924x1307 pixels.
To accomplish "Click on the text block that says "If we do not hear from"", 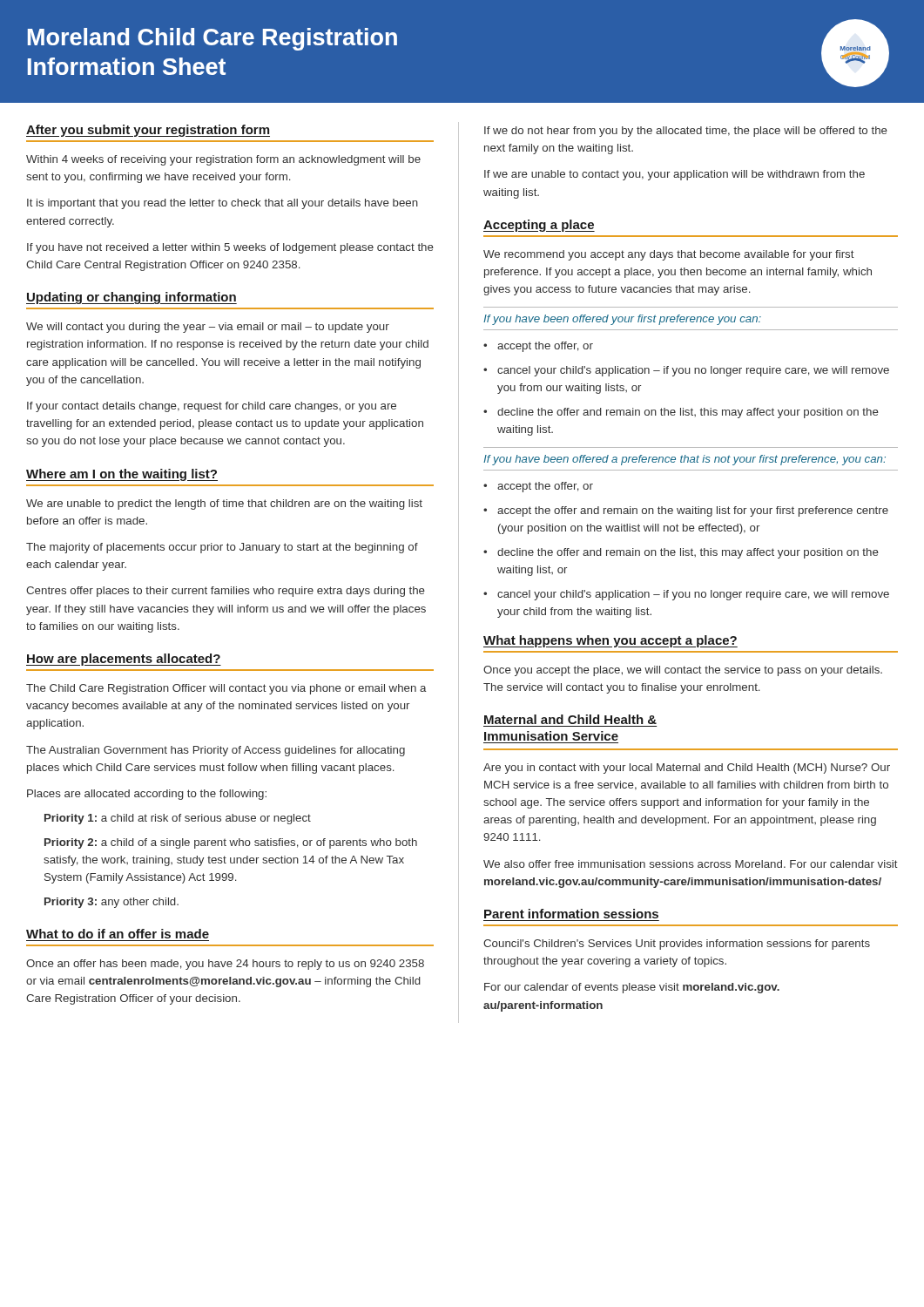I will tap(685, 139).
